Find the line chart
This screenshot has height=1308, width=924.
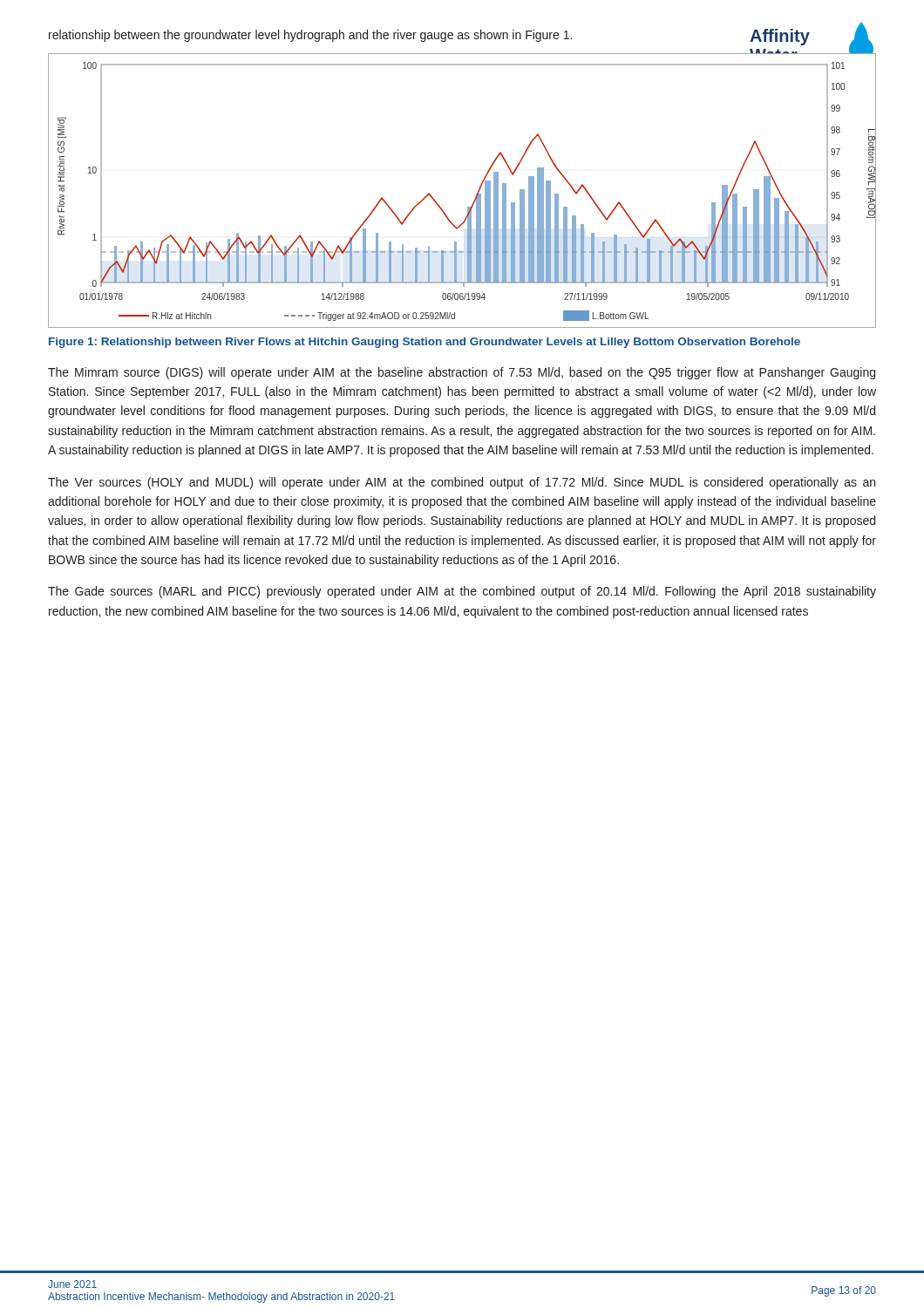tap(462, 191)
